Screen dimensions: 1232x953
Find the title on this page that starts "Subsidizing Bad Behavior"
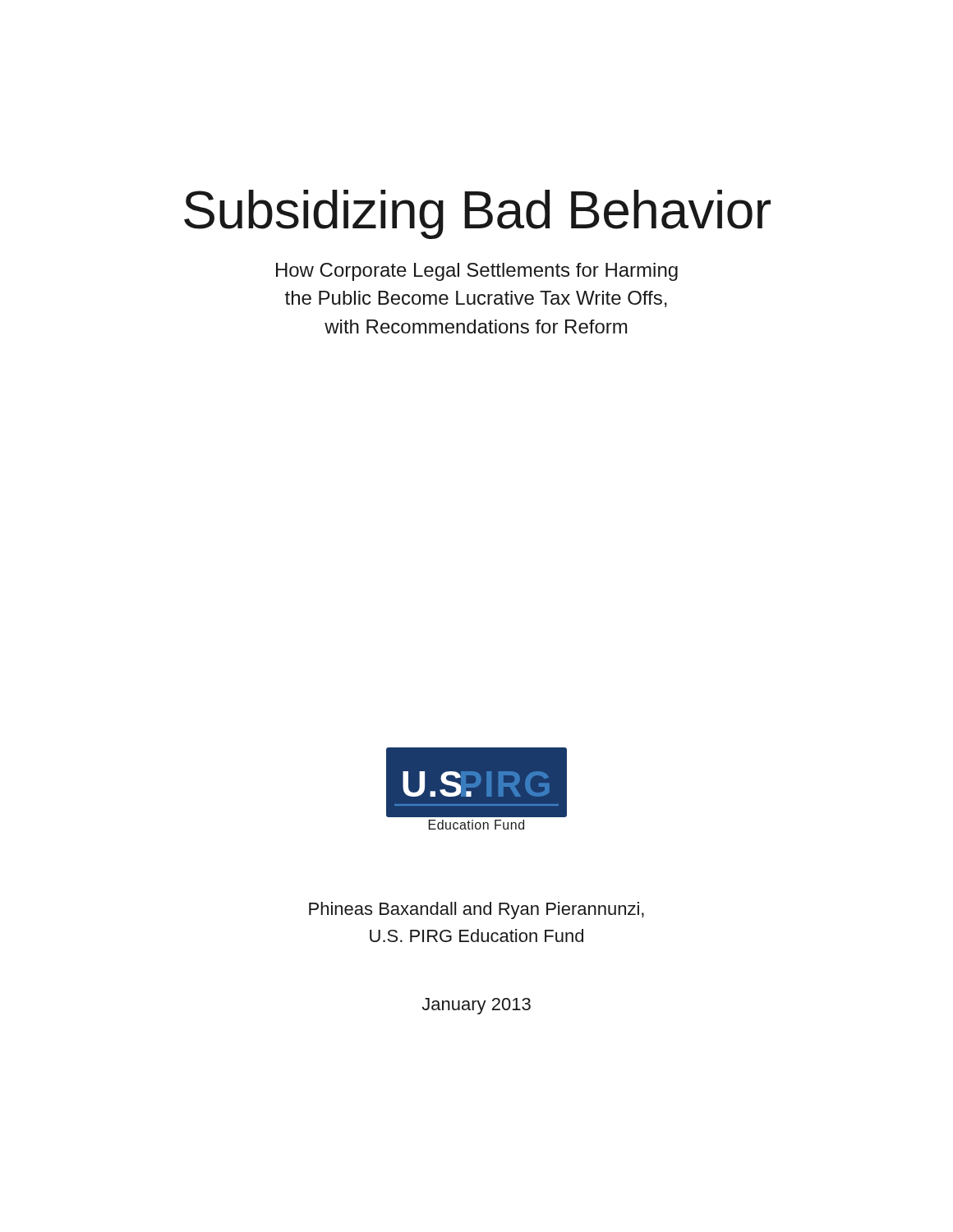476,261
